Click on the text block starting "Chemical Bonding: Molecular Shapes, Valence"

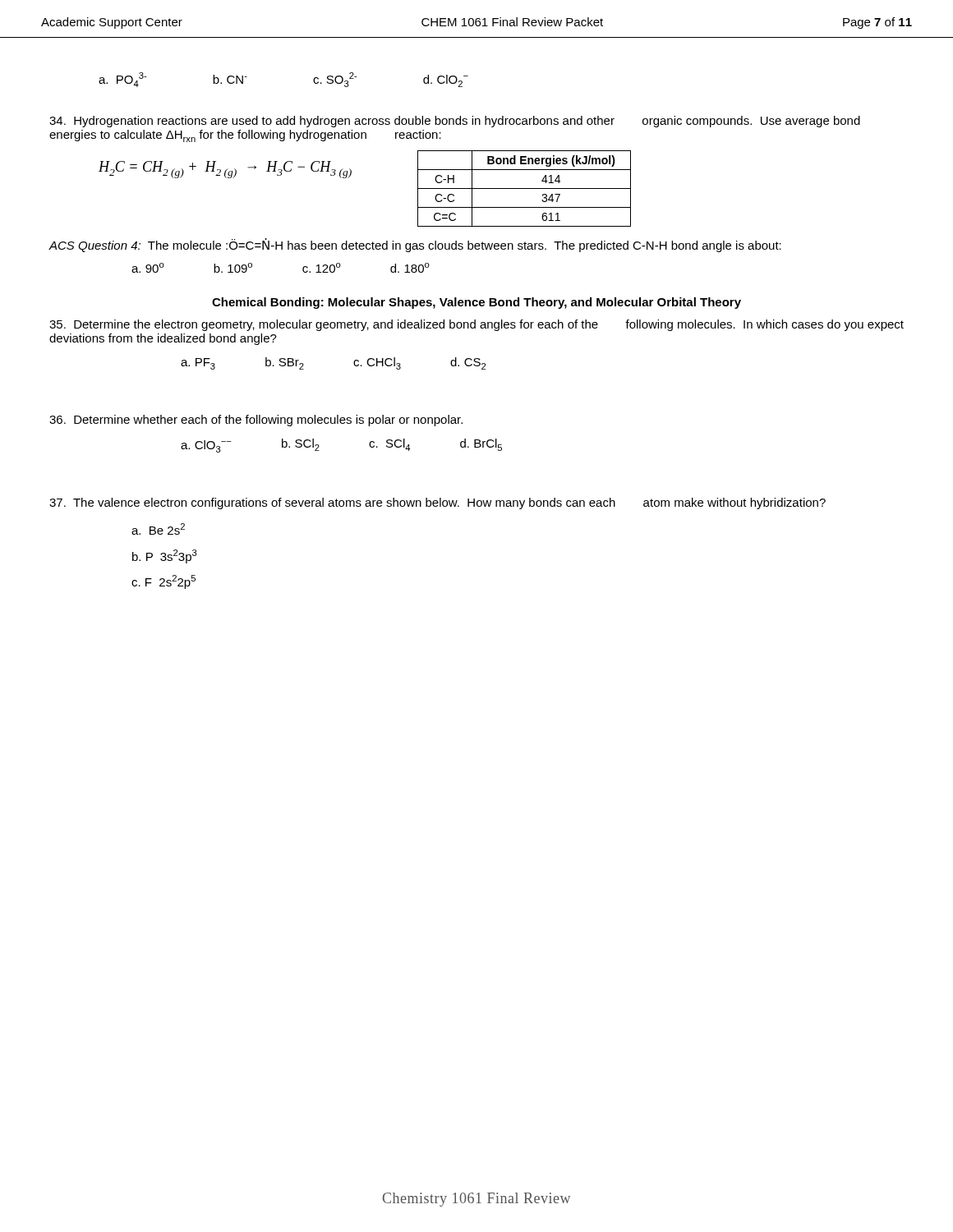pyautogui.click(x=476, y=302)
